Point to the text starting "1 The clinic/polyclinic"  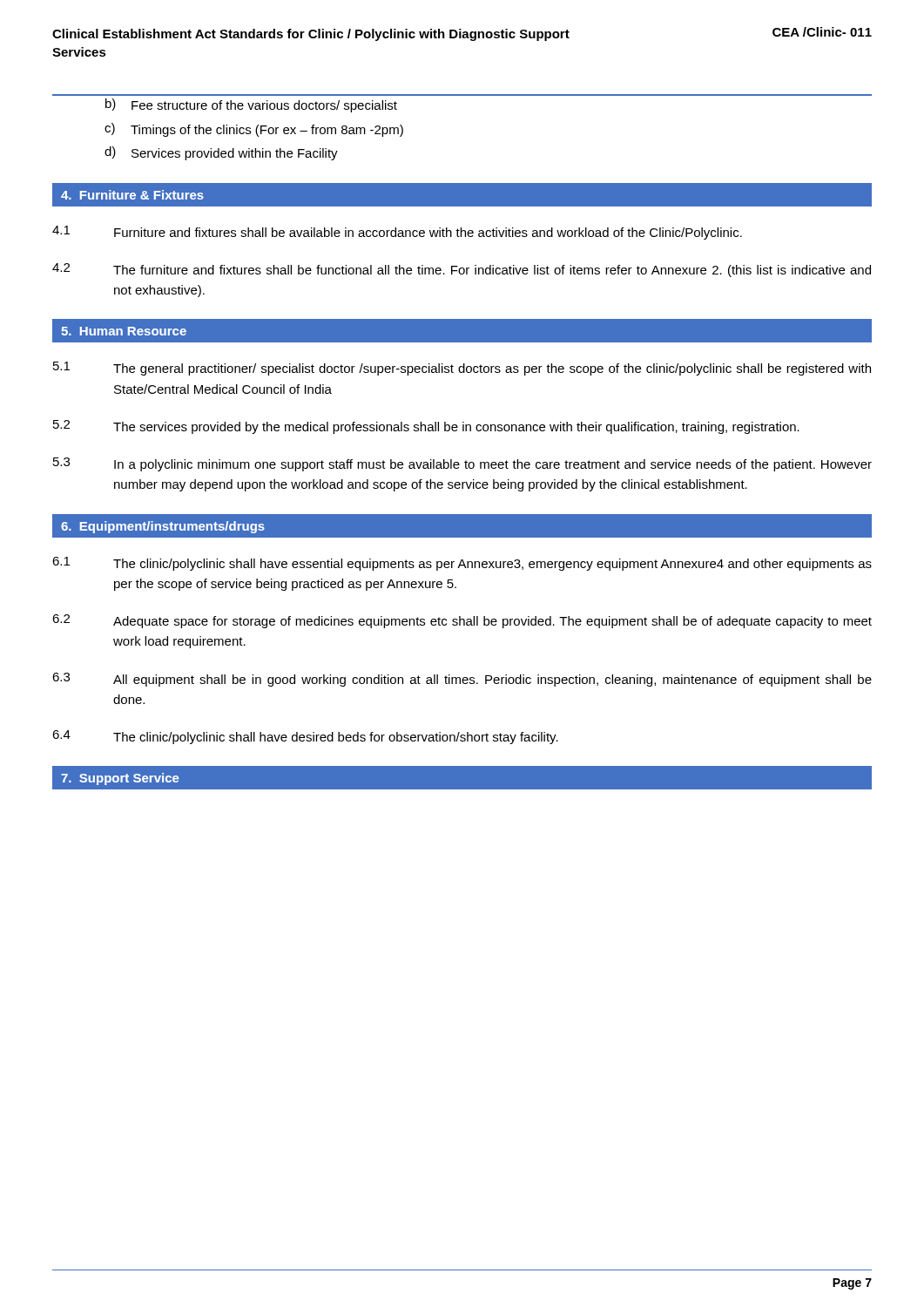coord(462,573)
